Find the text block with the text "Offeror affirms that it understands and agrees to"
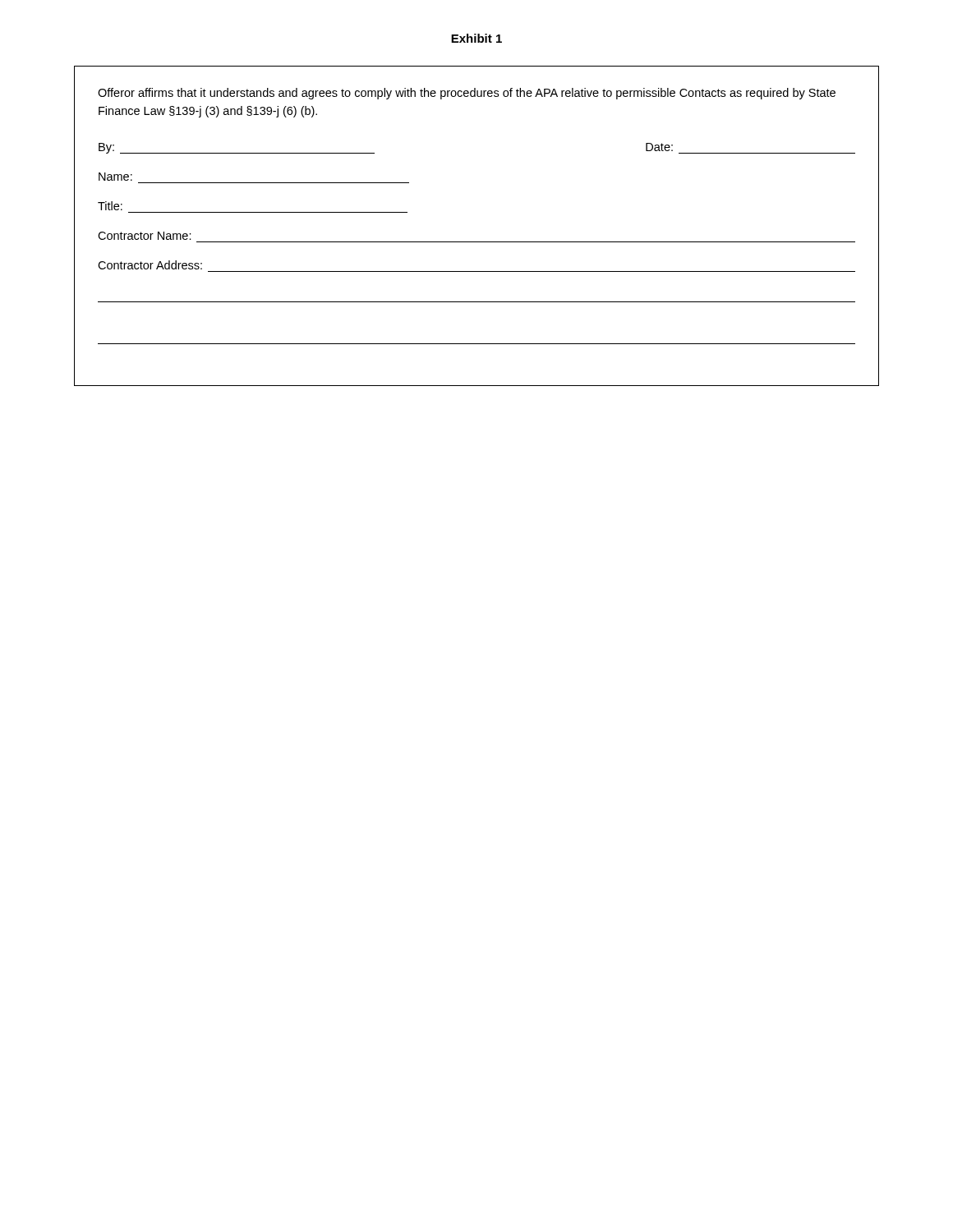953x1232 pixels. click(467, 94)
